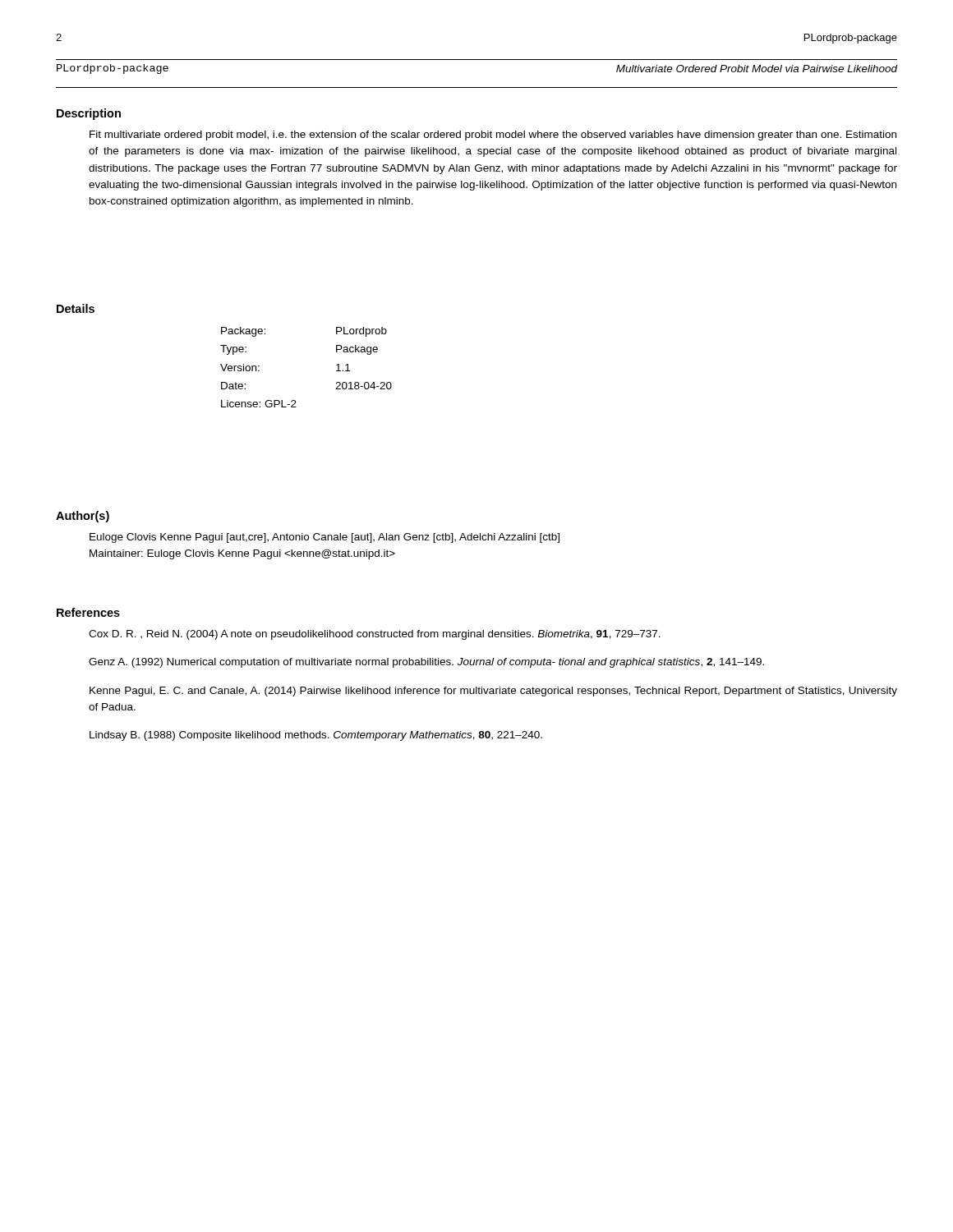Find the block starting "Kenne Pagui, E. C. and Canale, A. (2014)"
The image size is (953, 1232).
click(493, 698)
